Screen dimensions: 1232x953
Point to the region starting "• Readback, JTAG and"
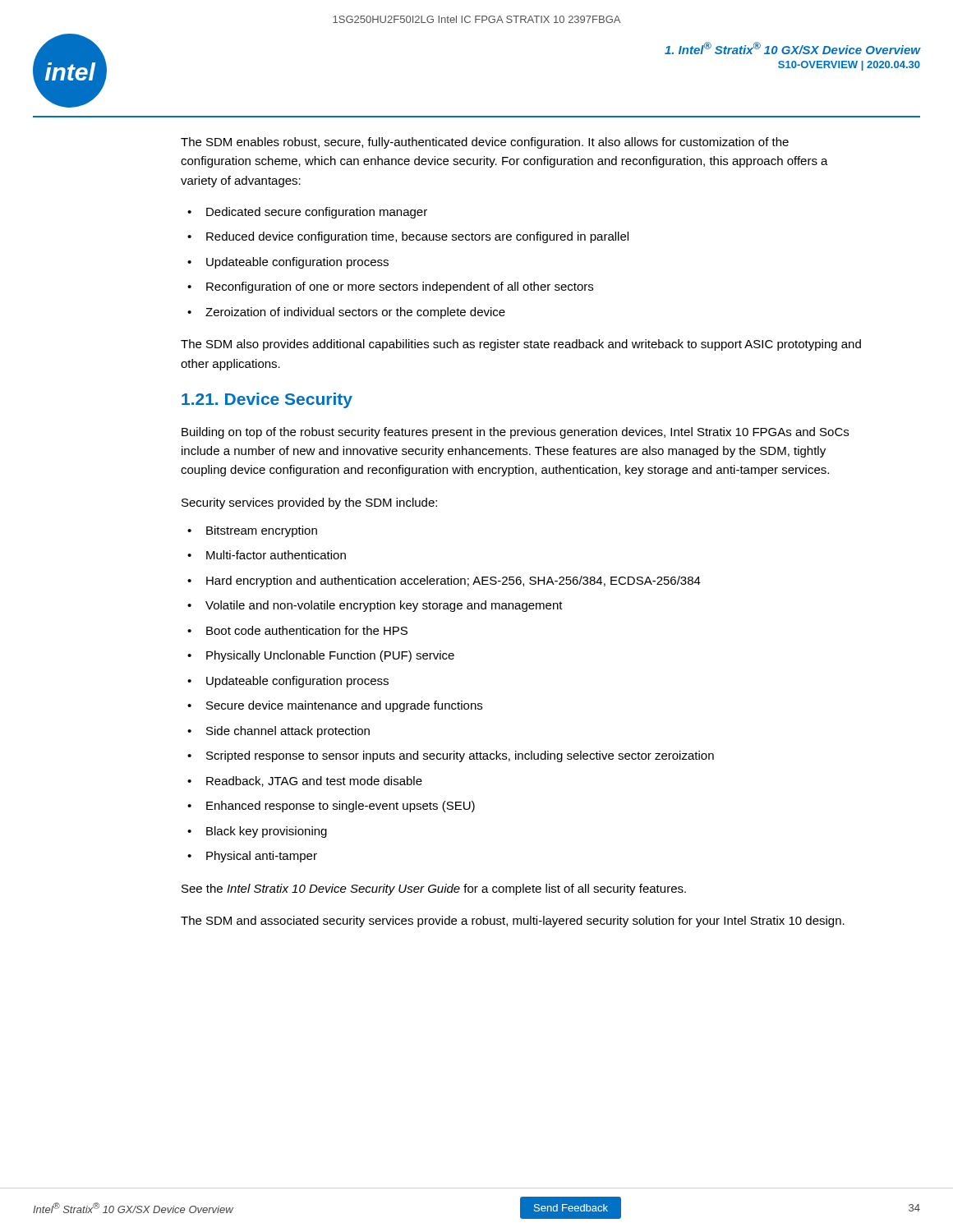(x=305, y=781)
